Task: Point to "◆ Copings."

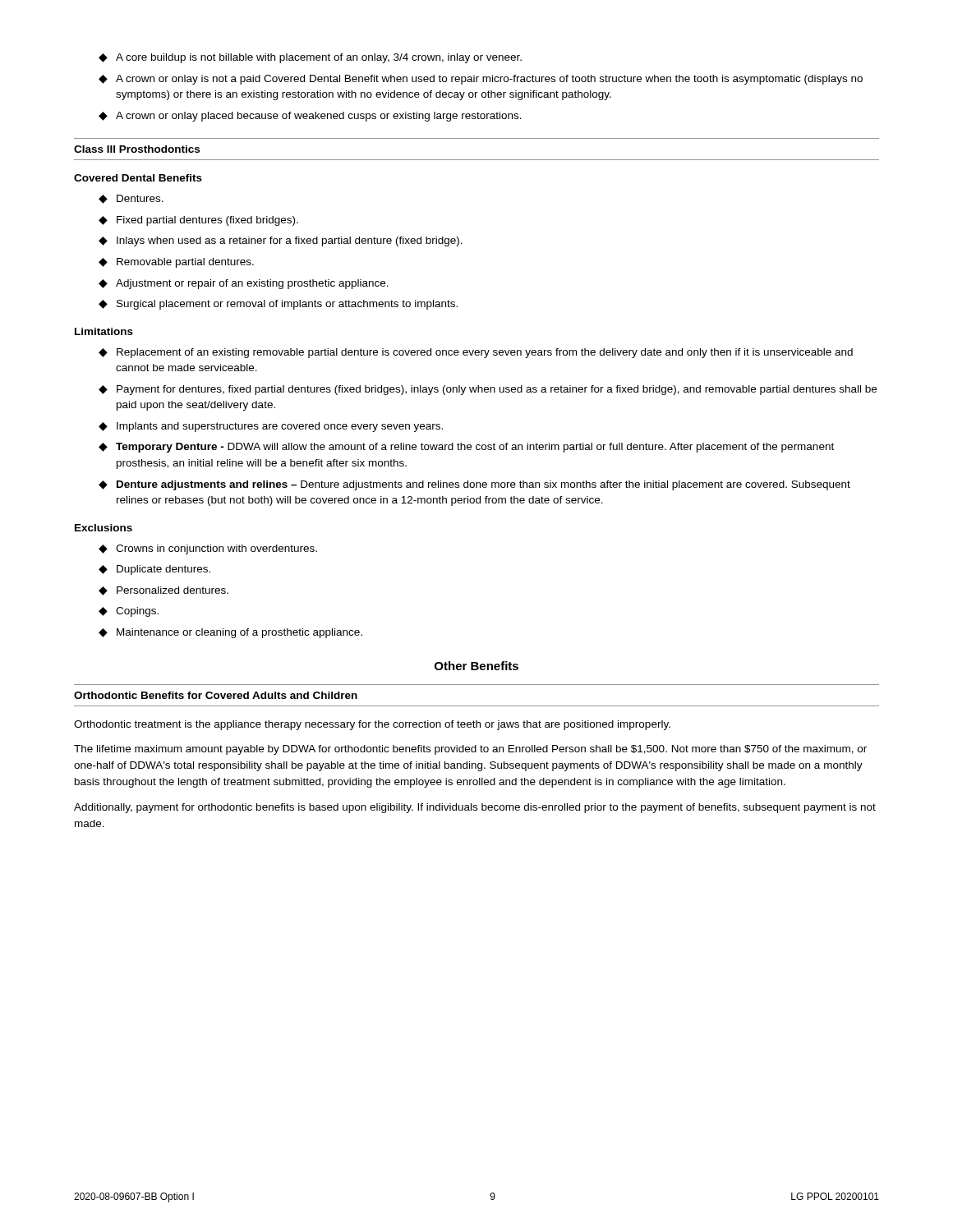Action: 129,612
